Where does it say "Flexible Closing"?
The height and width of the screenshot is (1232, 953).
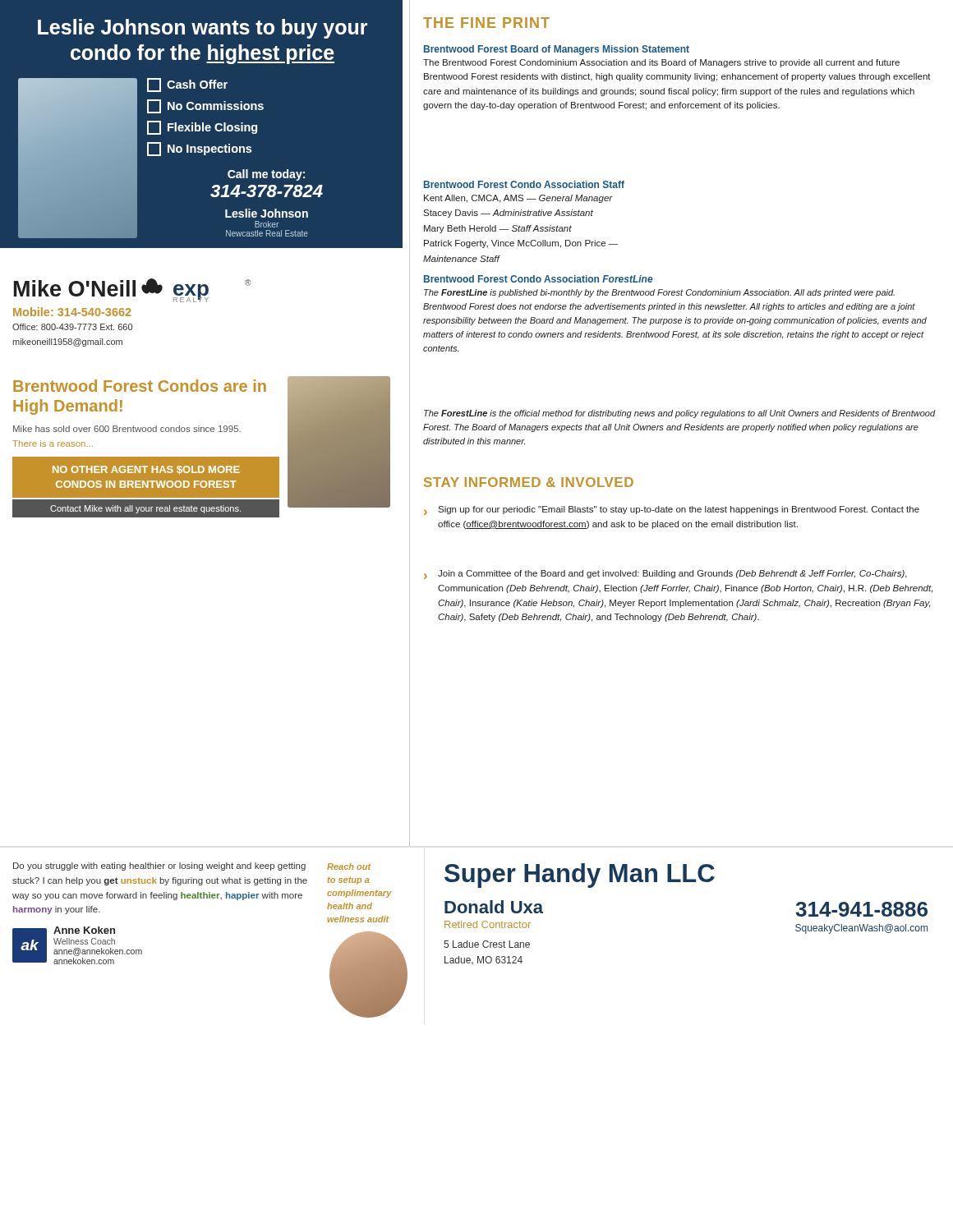point(203,127)
